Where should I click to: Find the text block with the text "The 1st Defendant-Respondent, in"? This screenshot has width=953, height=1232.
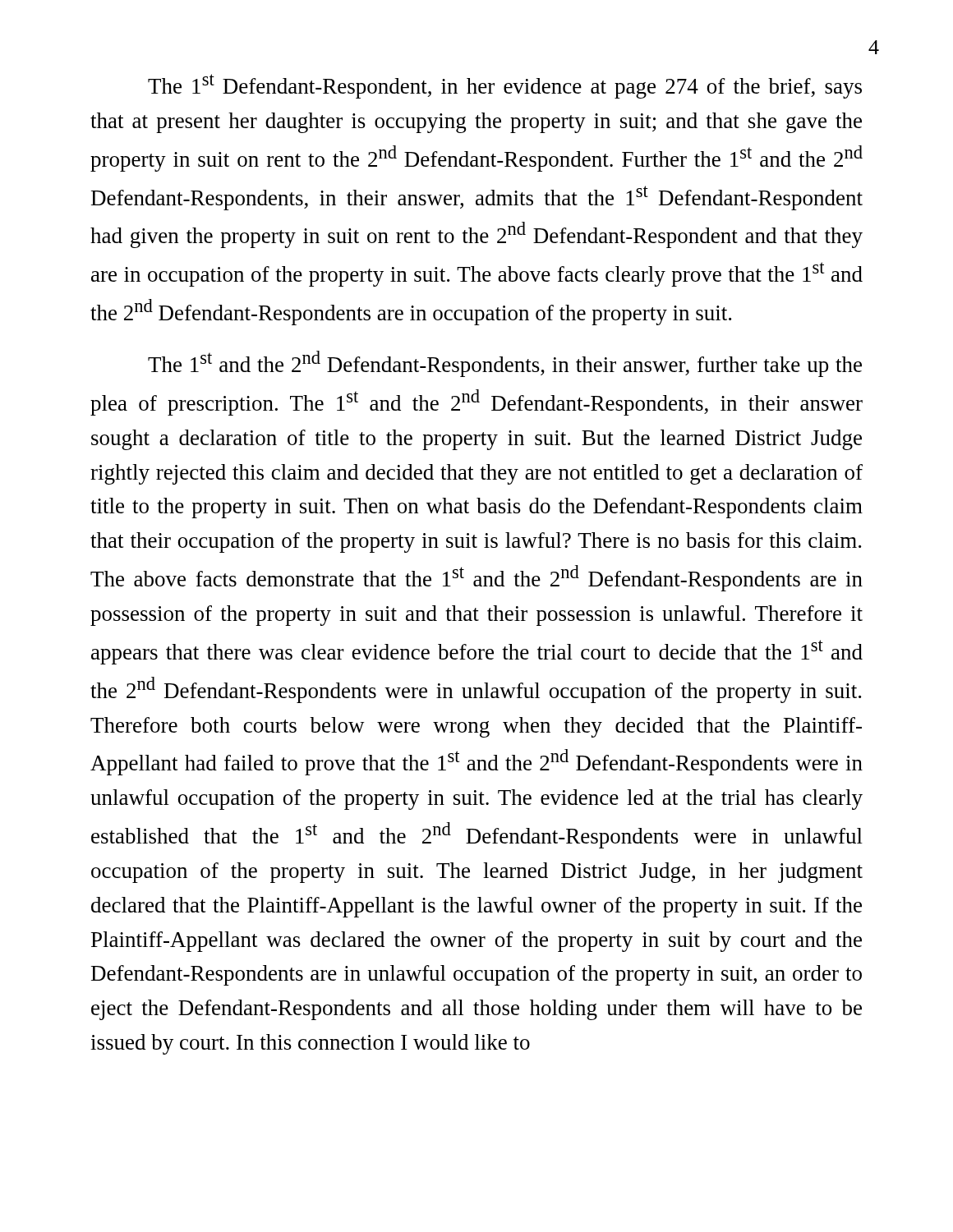(476, 198)
